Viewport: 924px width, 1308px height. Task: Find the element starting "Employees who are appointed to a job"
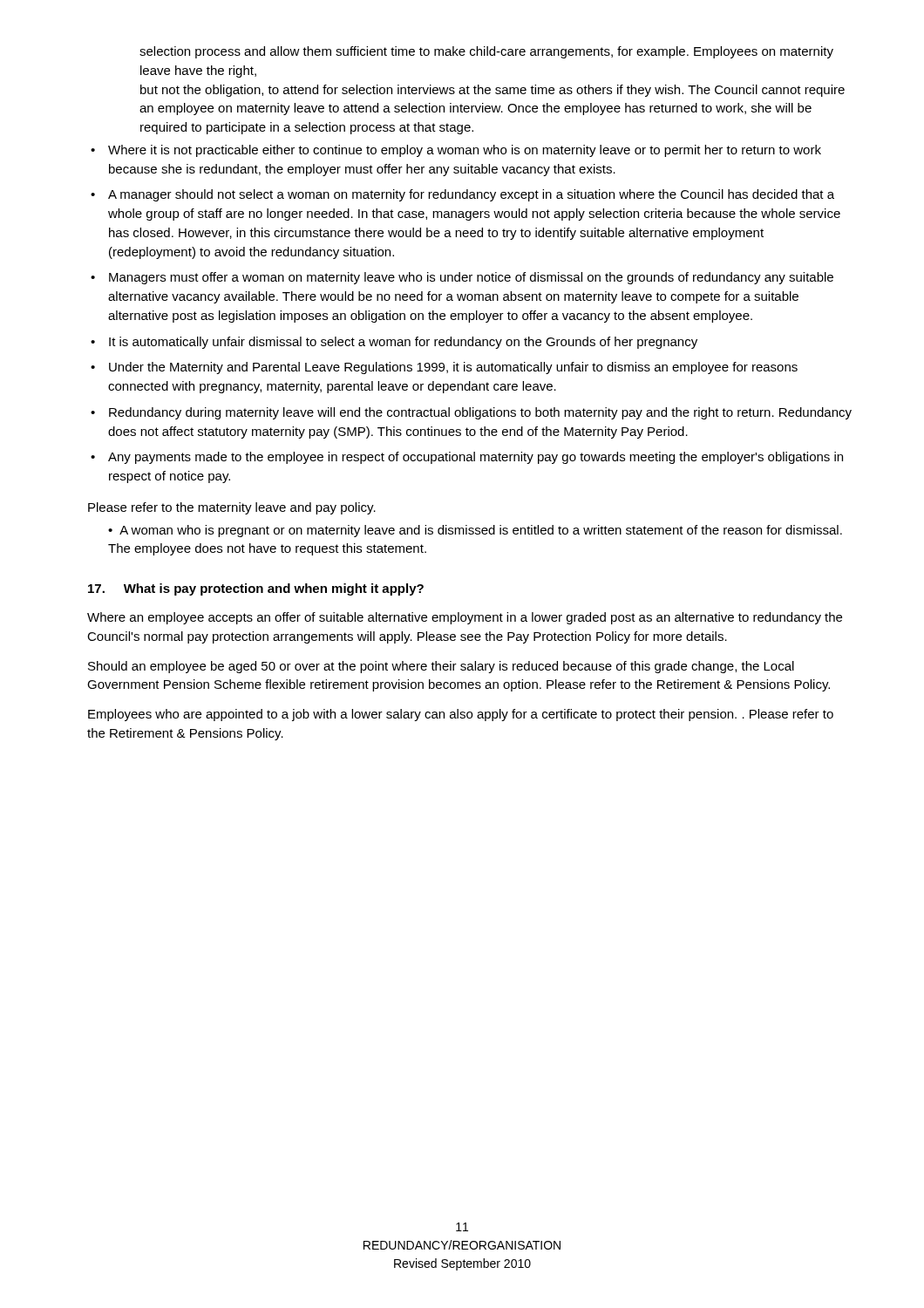(460, 723)
